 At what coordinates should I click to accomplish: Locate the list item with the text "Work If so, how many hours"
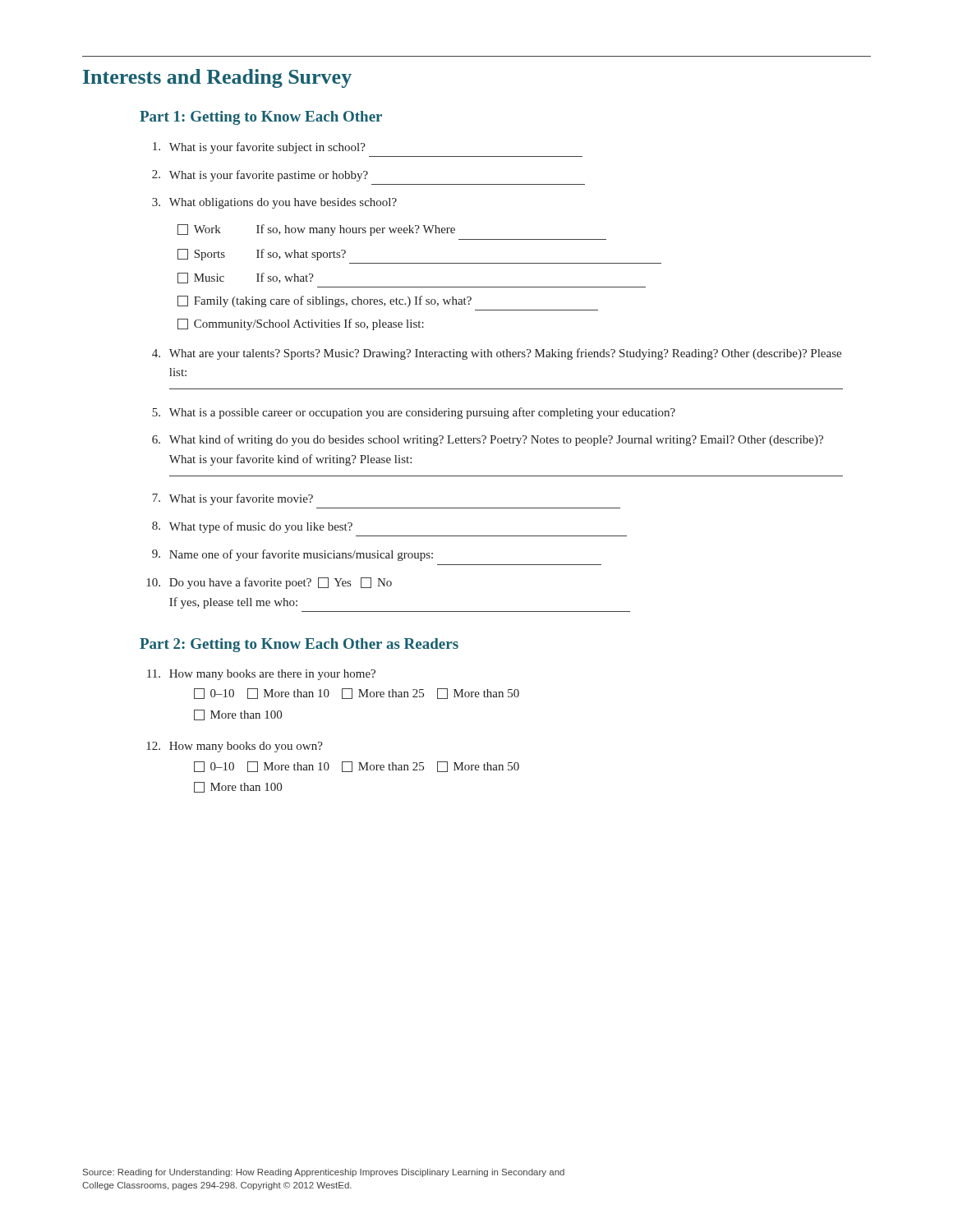pos(524,277)
